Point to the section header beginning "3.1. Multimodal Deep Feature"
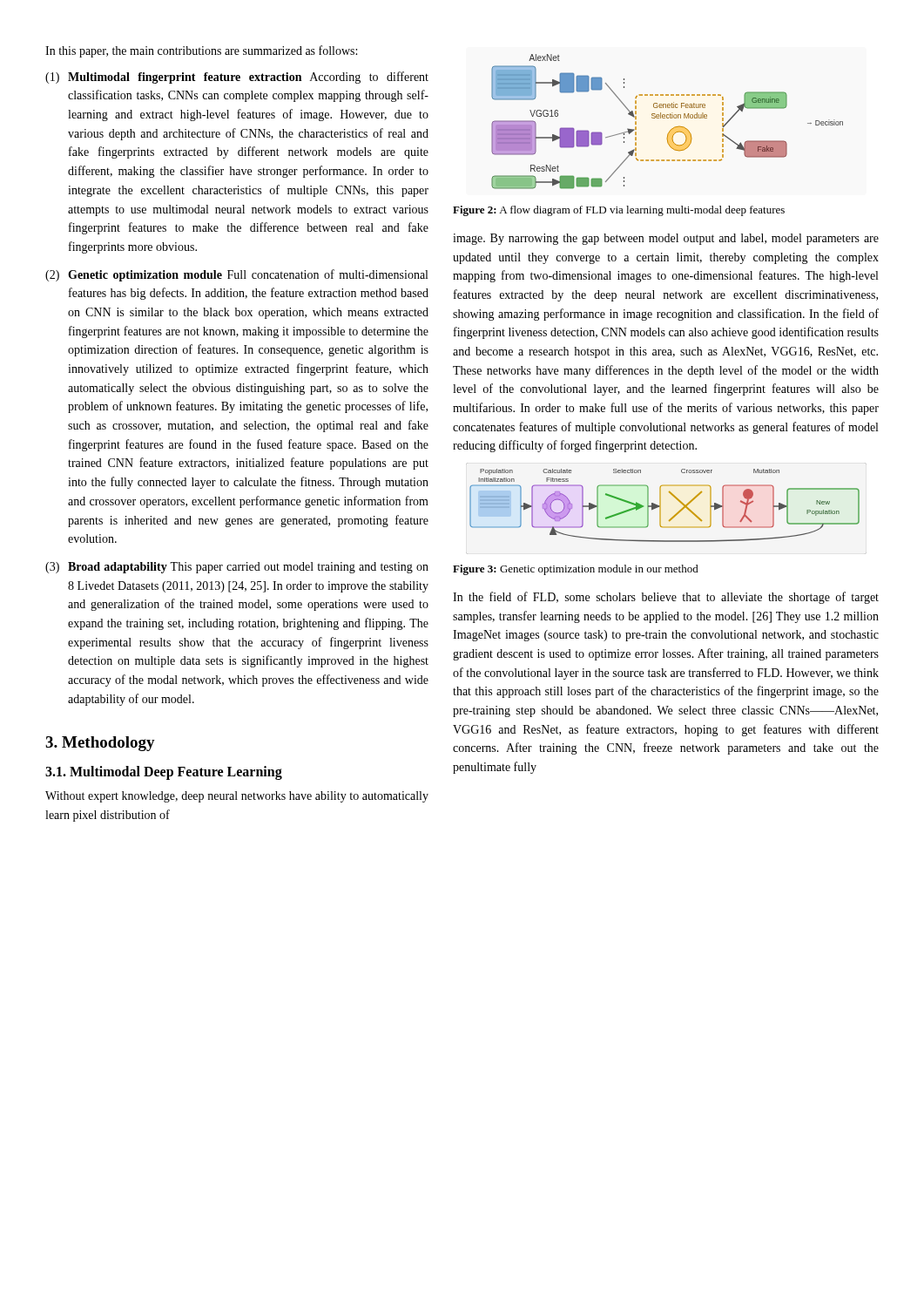The width and height of the screenshot is (924, 1307). tap(164, 772)
